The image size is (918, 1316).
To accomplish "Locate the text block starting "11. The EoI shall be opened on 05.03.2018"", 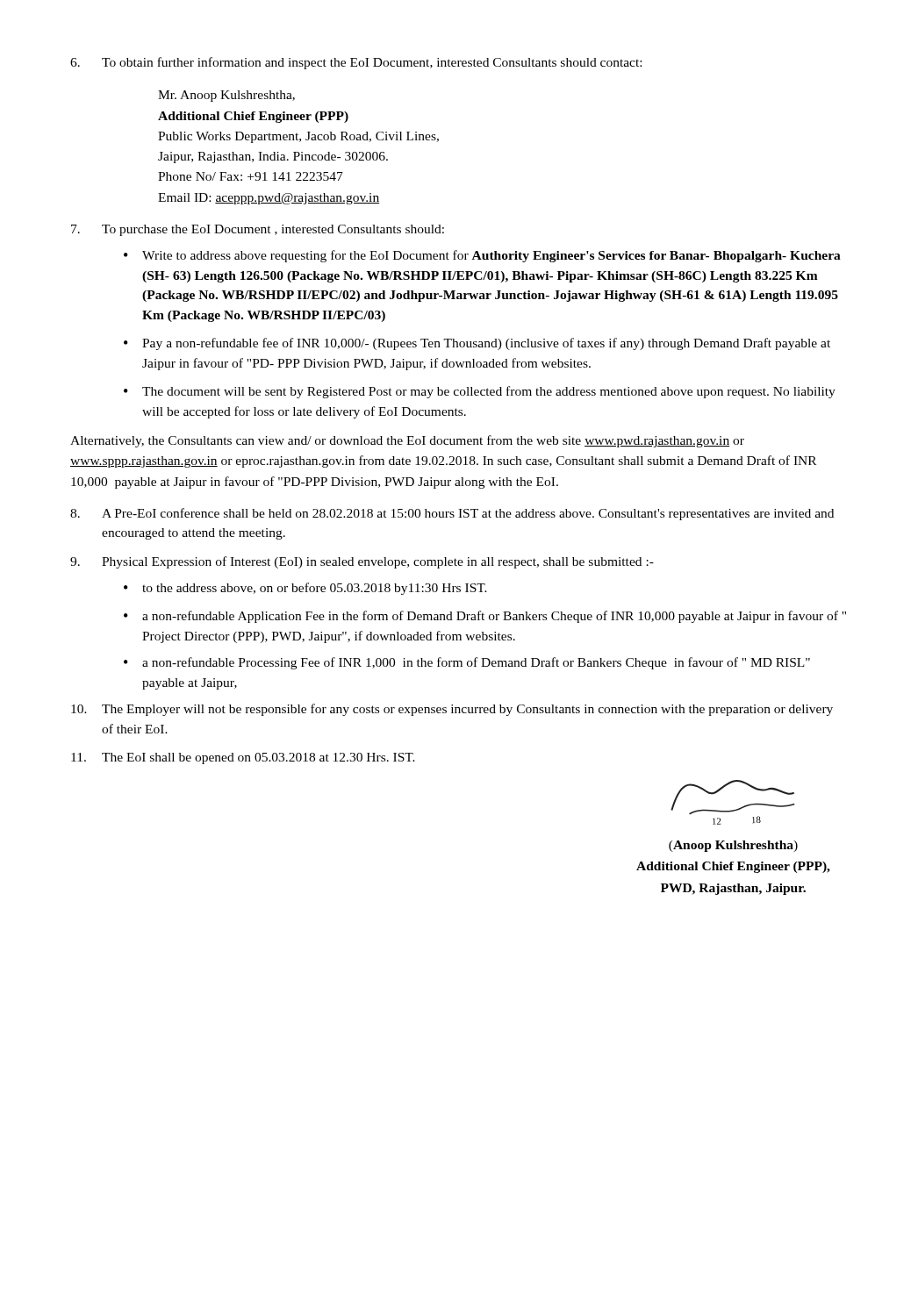I will [243, 758].
